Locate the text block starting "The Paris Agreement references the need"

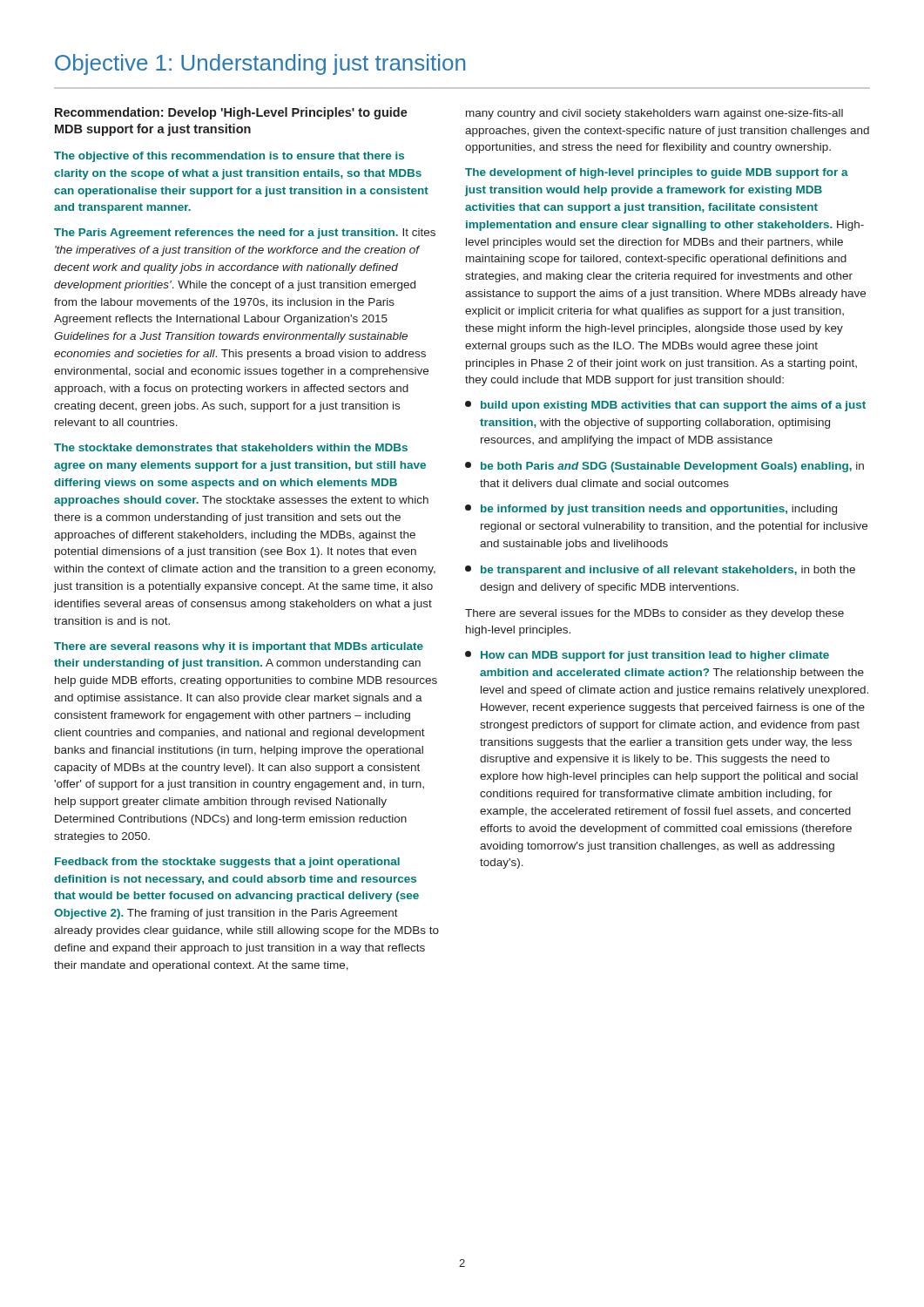pyautogui.click(x=246, y=328)
